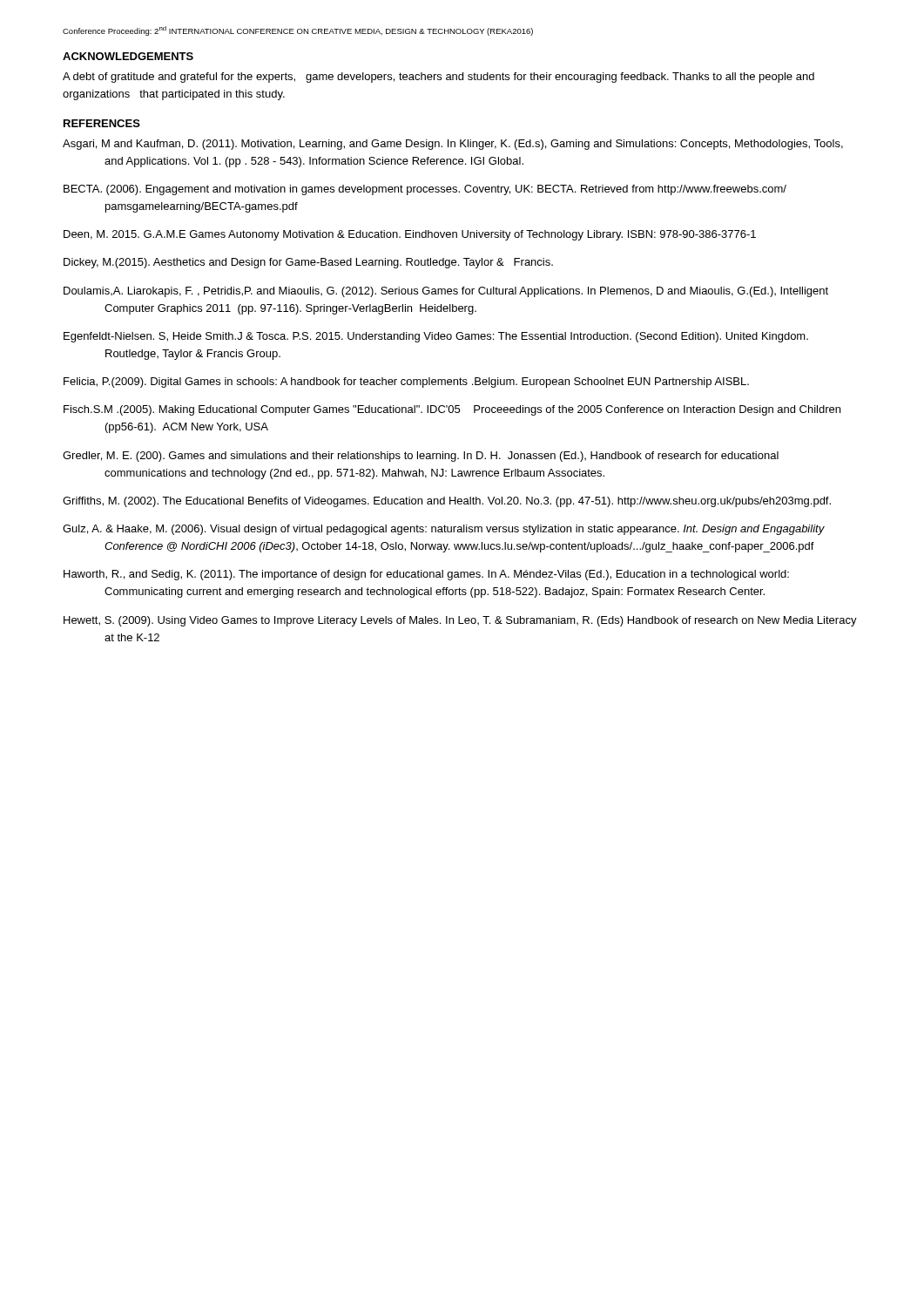Locate the element starting "Deen, M. 2015. G.A.M.E Games Autonomy"
The width and height of the screenshot is (924, 1307).
[410, 234]
